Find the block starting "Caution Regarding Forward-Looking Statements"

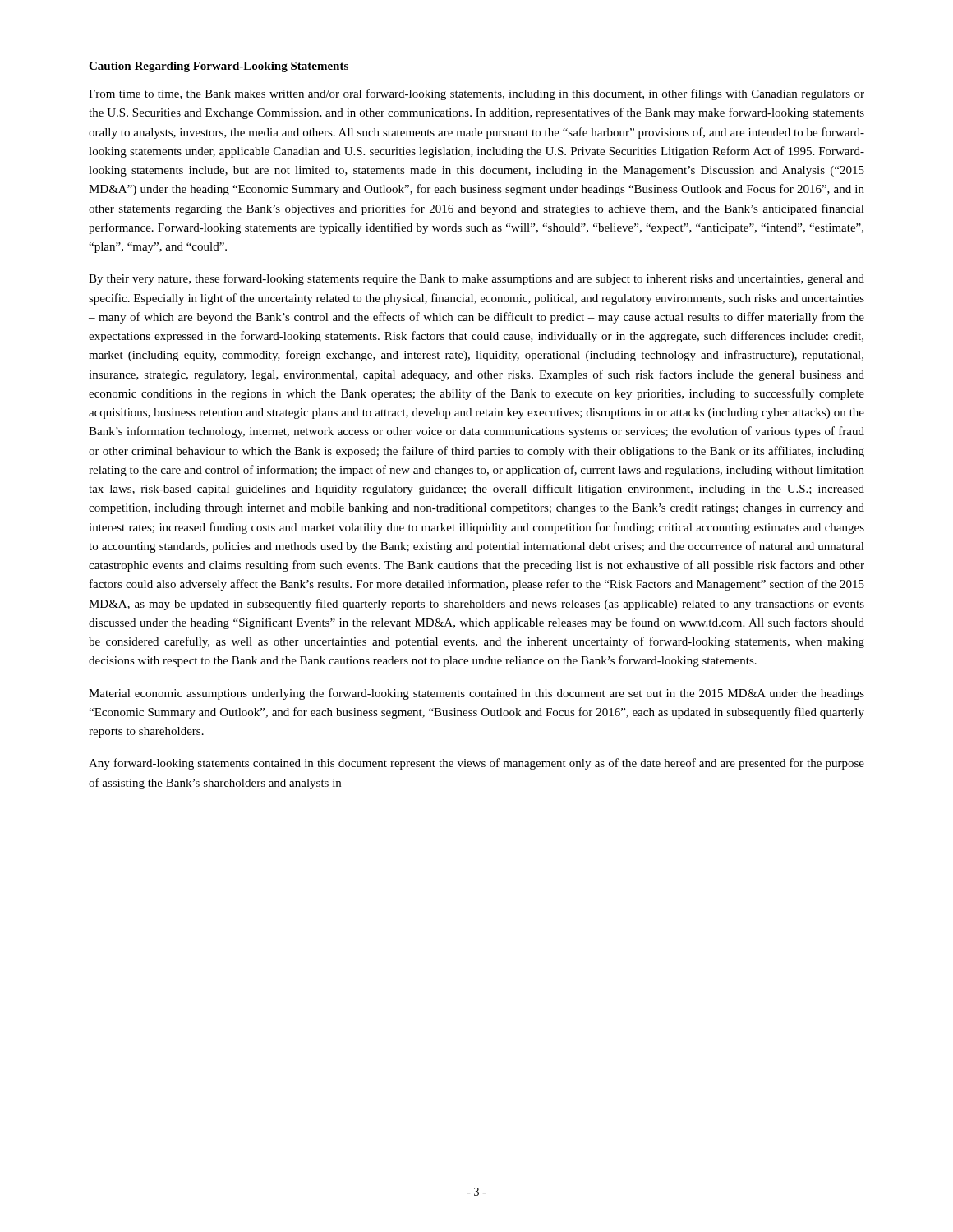point(219,66)
